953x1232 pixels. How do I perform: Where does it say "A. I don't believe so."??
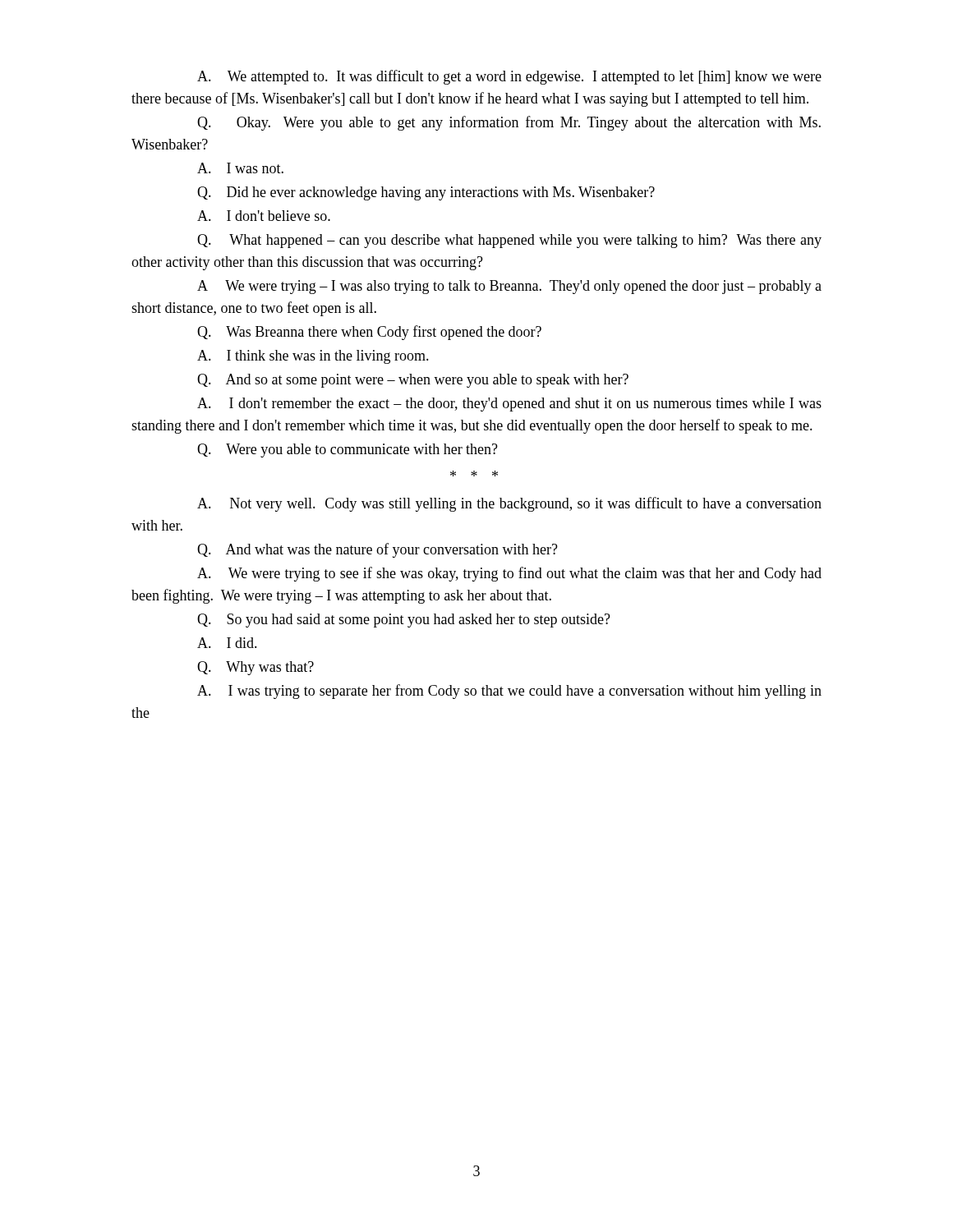coord(264,216)
